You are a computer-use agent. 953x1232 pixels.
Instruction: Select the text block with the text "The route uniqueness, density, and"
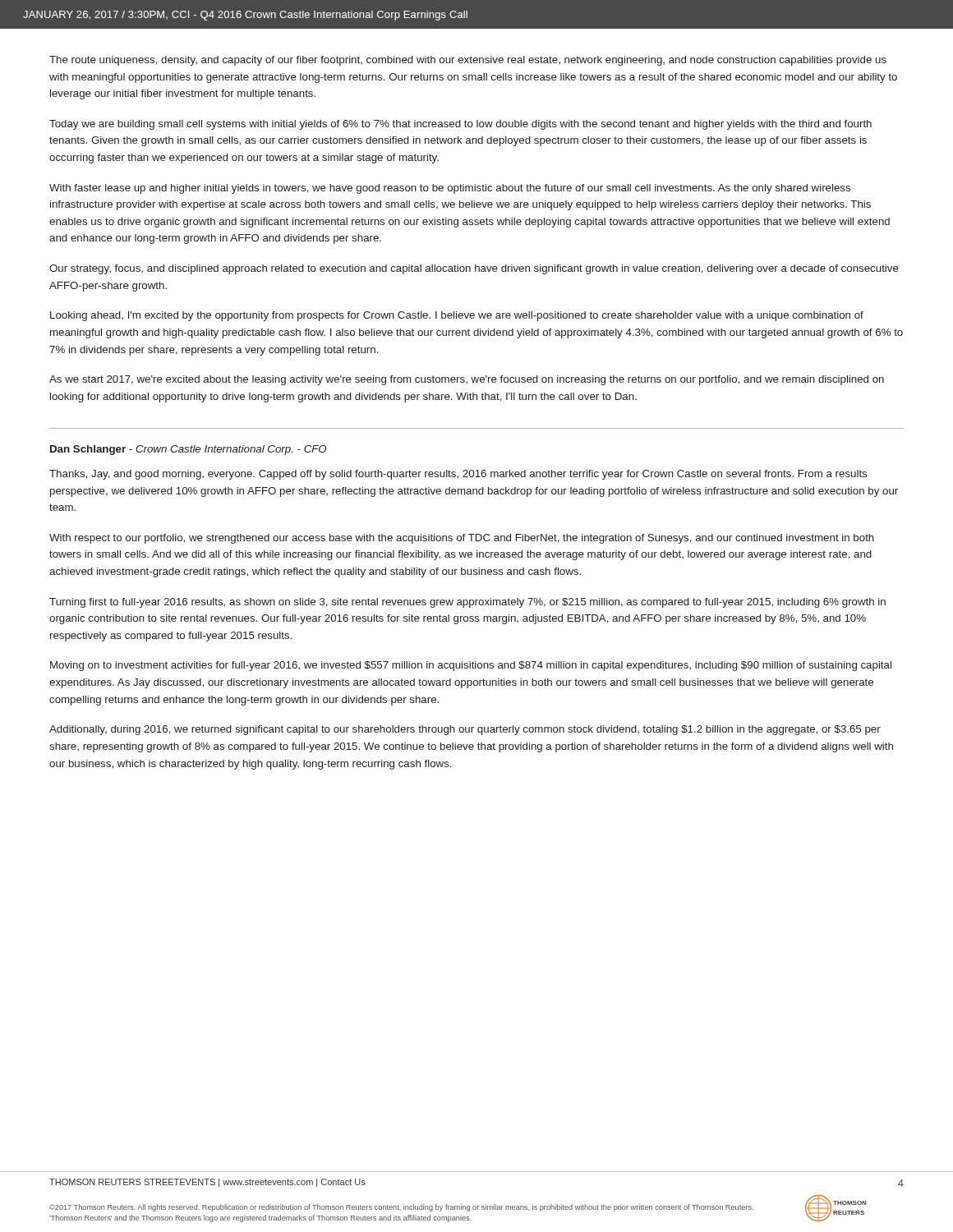473,76
